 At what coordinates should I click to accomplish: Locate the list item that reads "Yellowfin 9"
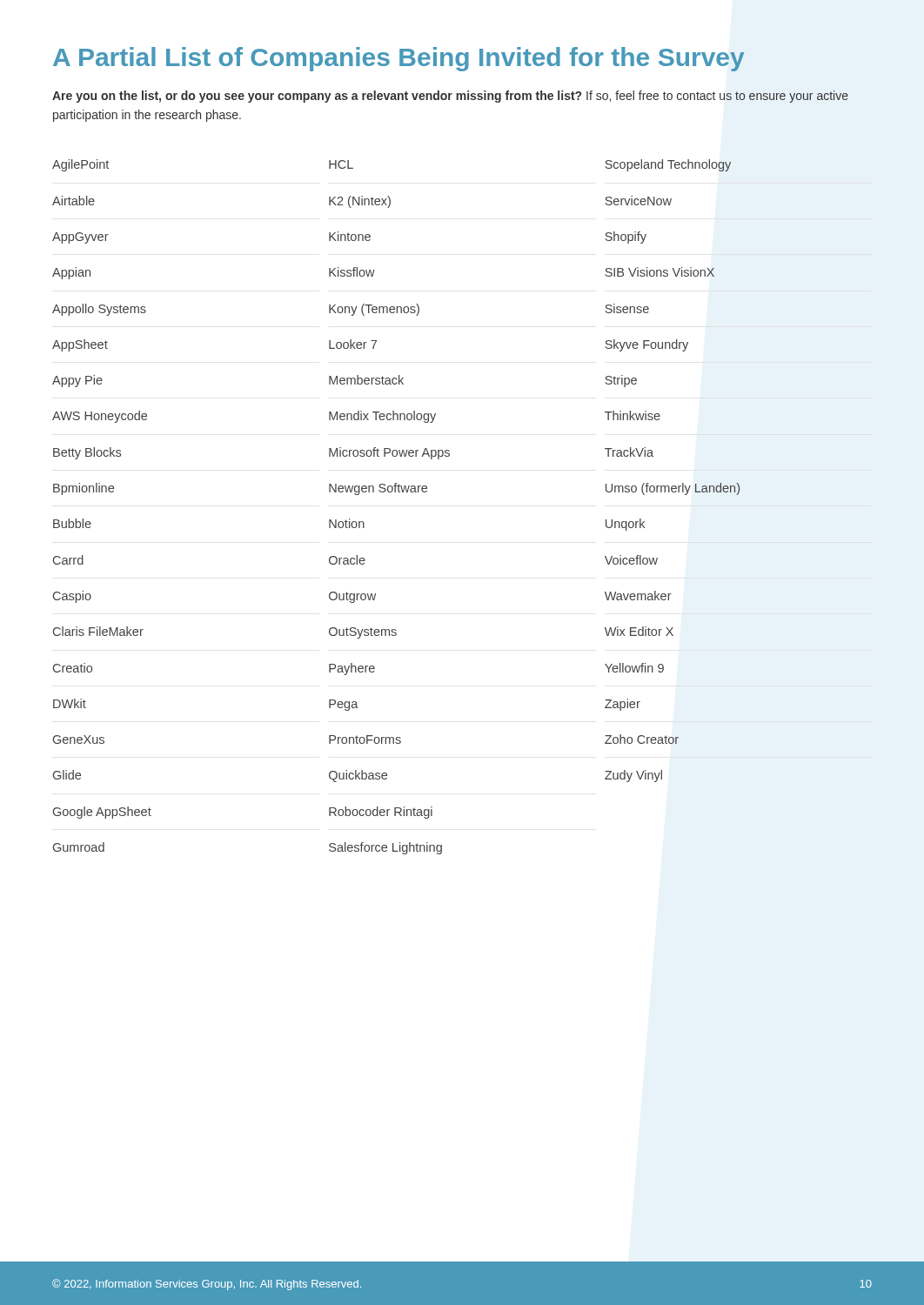click(x=634, y=668)
